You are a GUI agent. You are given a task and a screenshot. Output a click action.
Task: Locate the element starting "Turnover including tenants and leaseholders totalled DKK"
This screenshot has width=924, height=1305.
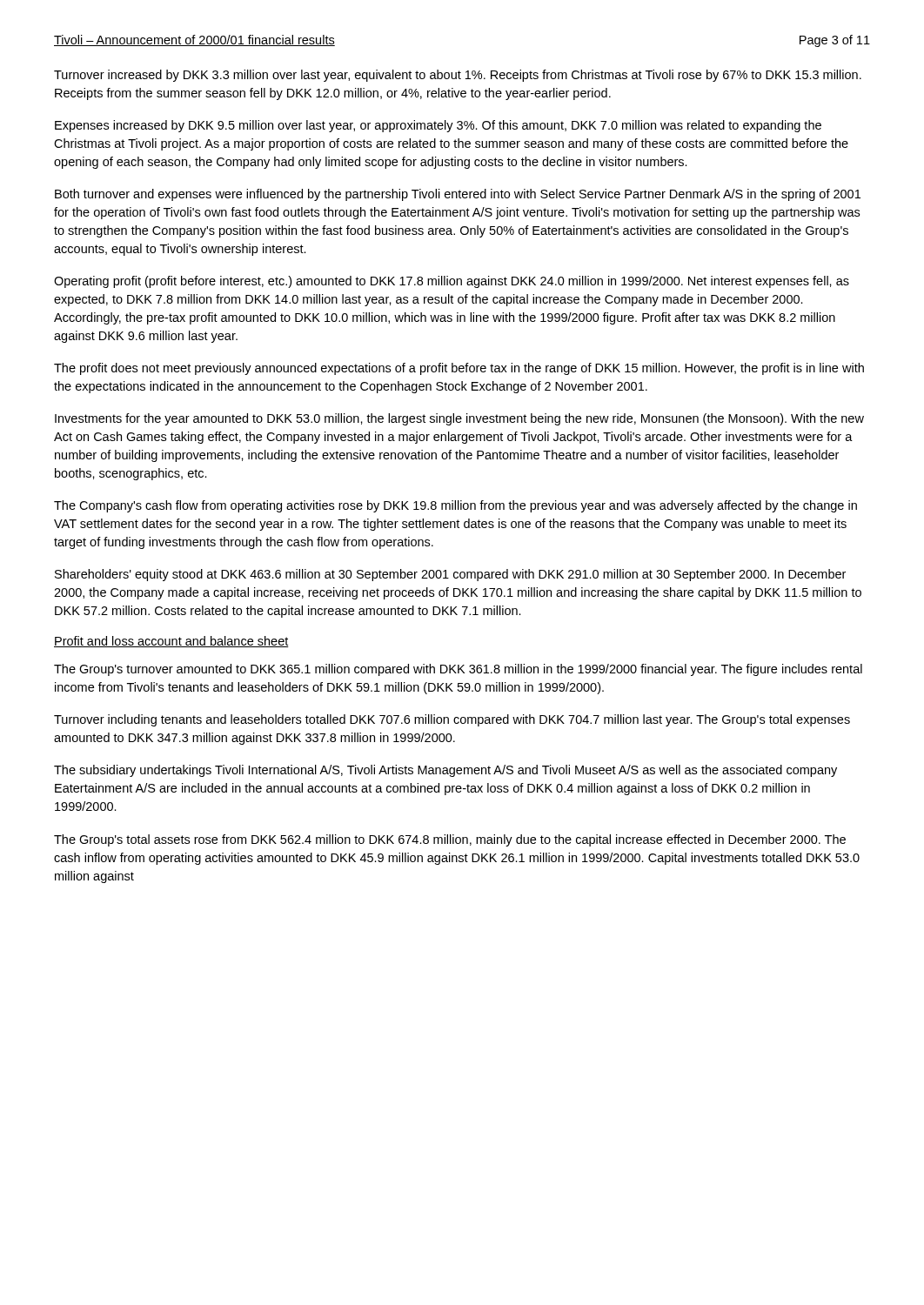(452, 729)
